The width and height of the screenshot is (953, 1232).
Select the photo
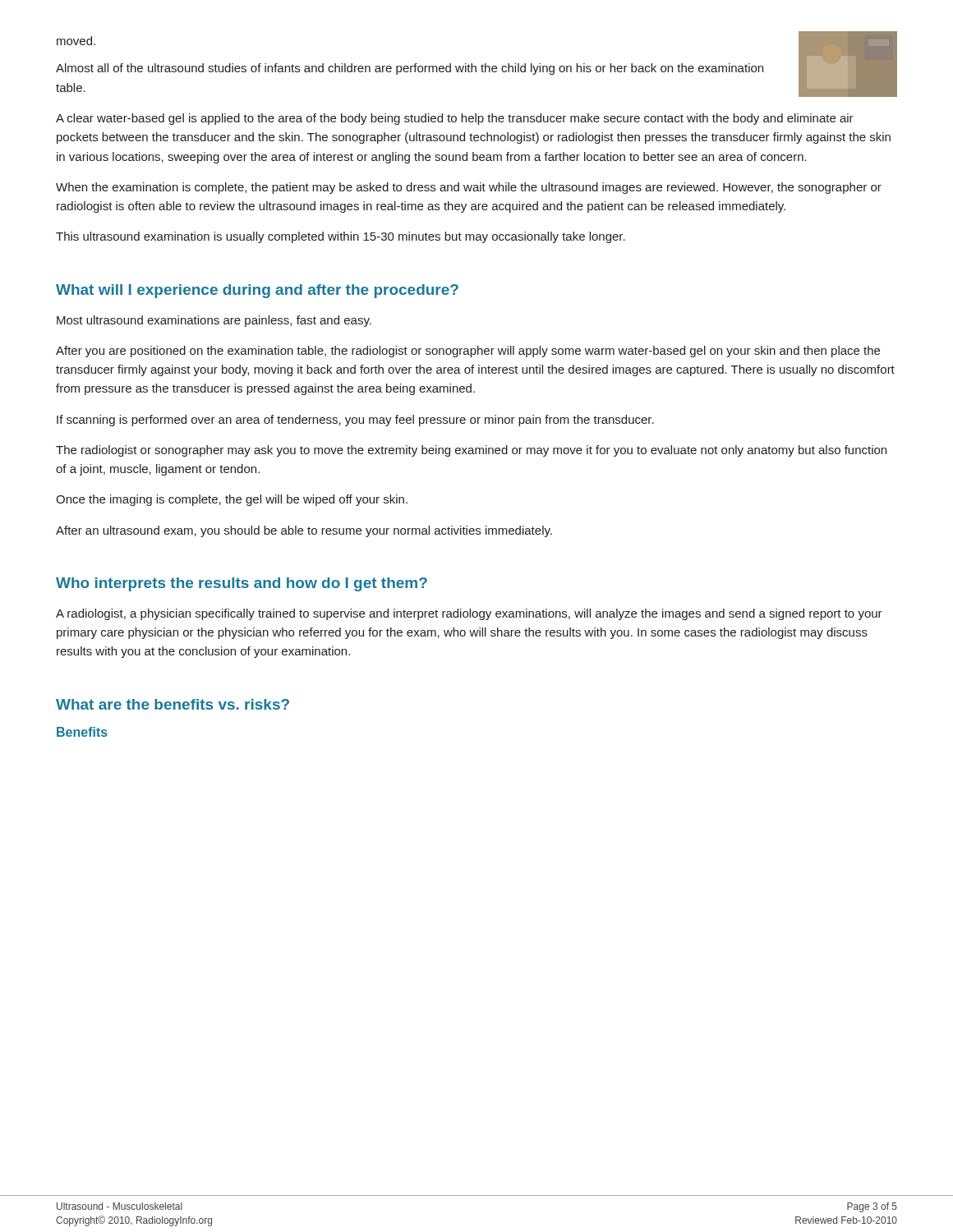pos(848,64)
